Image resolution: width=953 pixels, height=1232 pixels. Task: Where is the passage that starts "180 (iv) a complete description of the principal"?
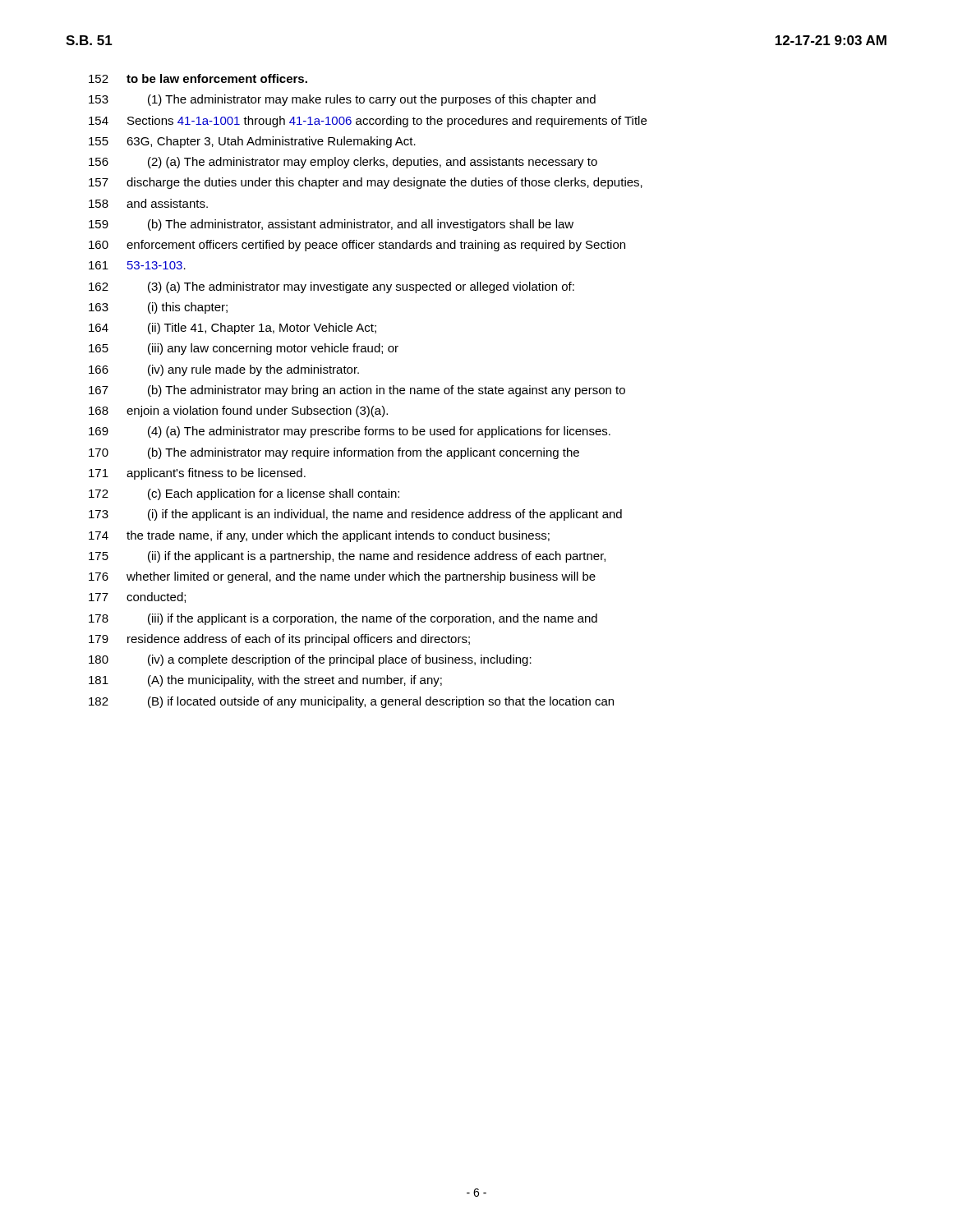pos(476,659)
